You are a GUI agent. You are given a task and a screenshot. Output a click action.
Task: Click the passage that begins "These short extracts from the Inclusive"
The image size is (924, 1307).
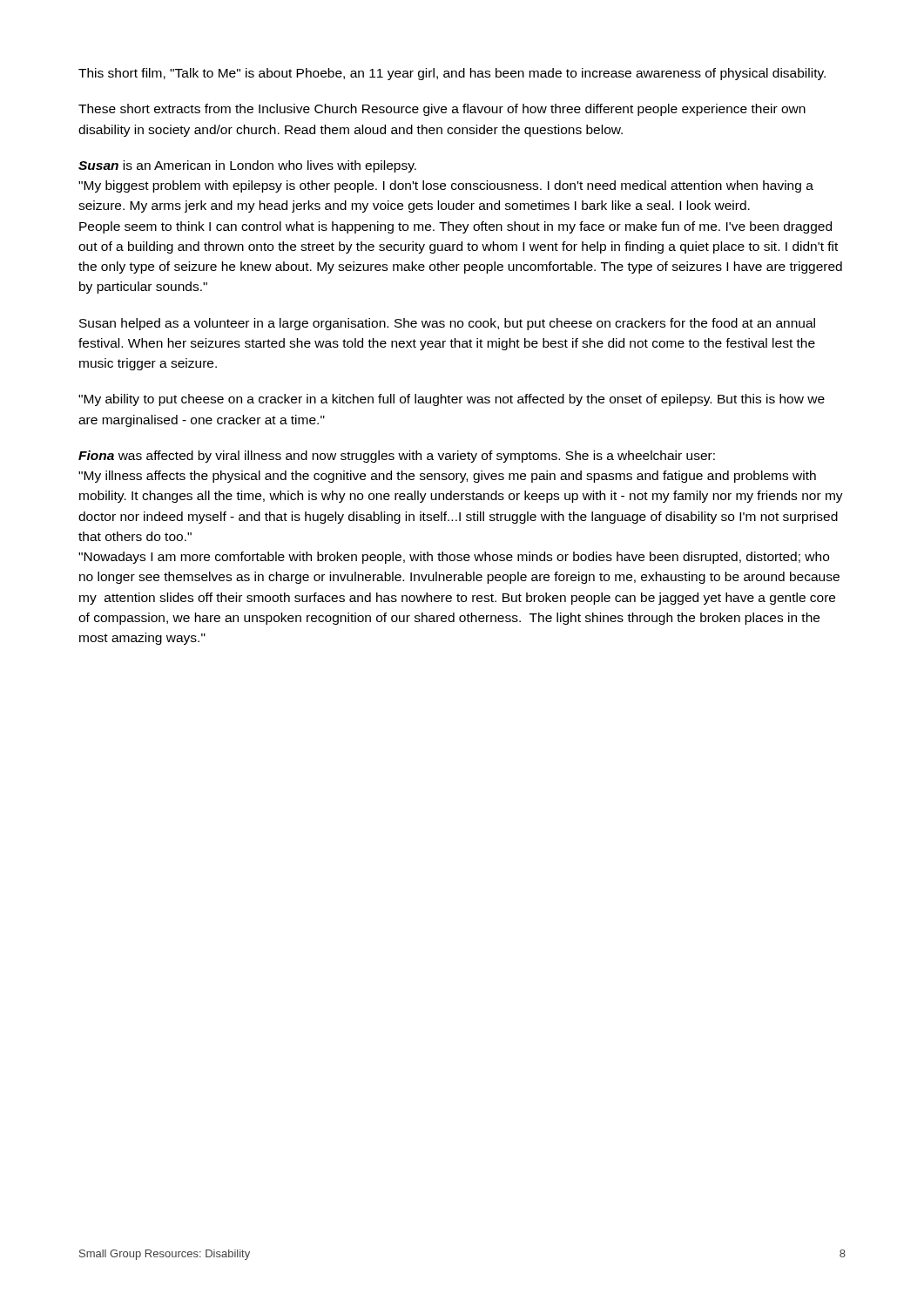point(442,119)
